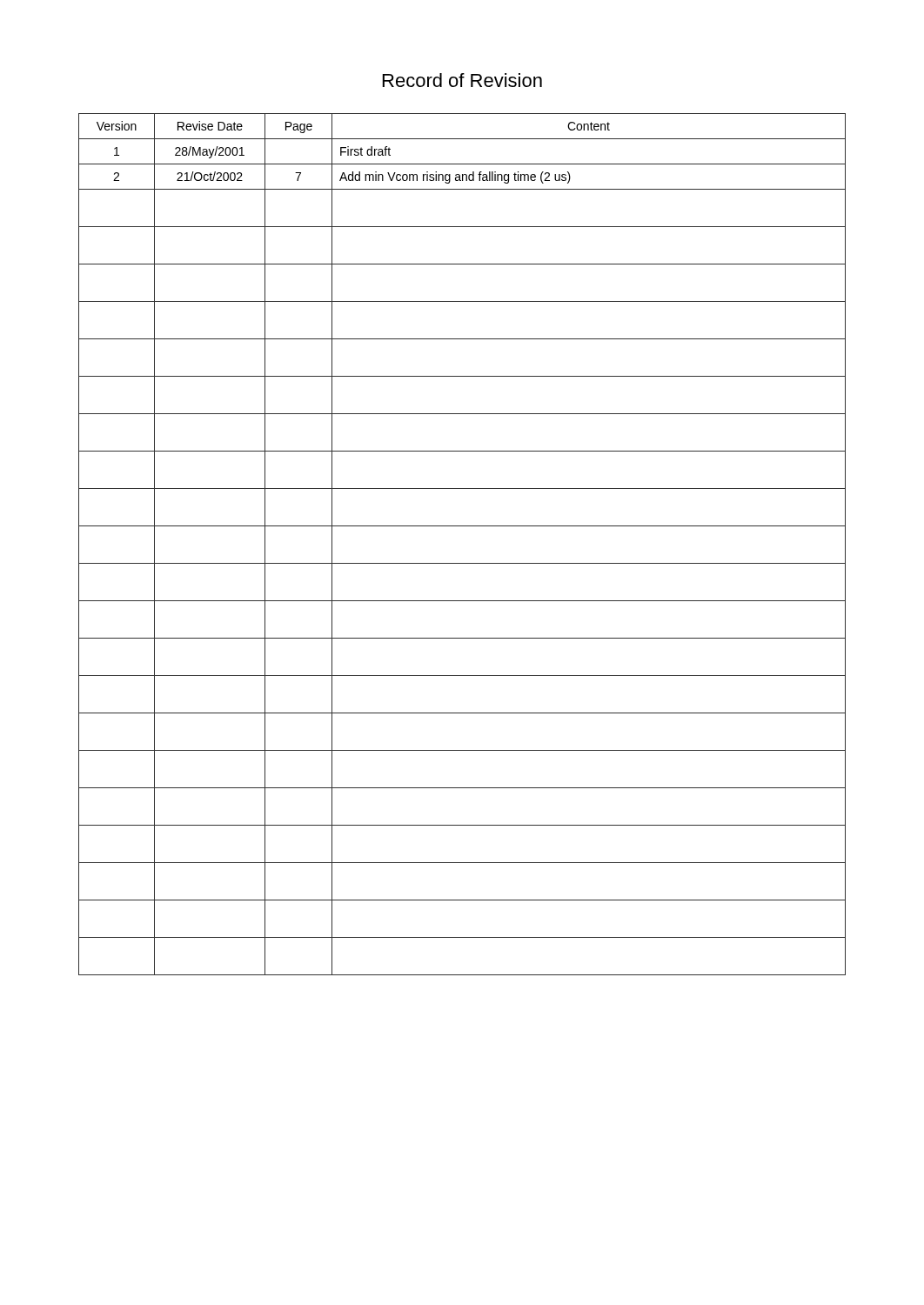Locate the table with the text "Revise Date"

click(462, 544)
